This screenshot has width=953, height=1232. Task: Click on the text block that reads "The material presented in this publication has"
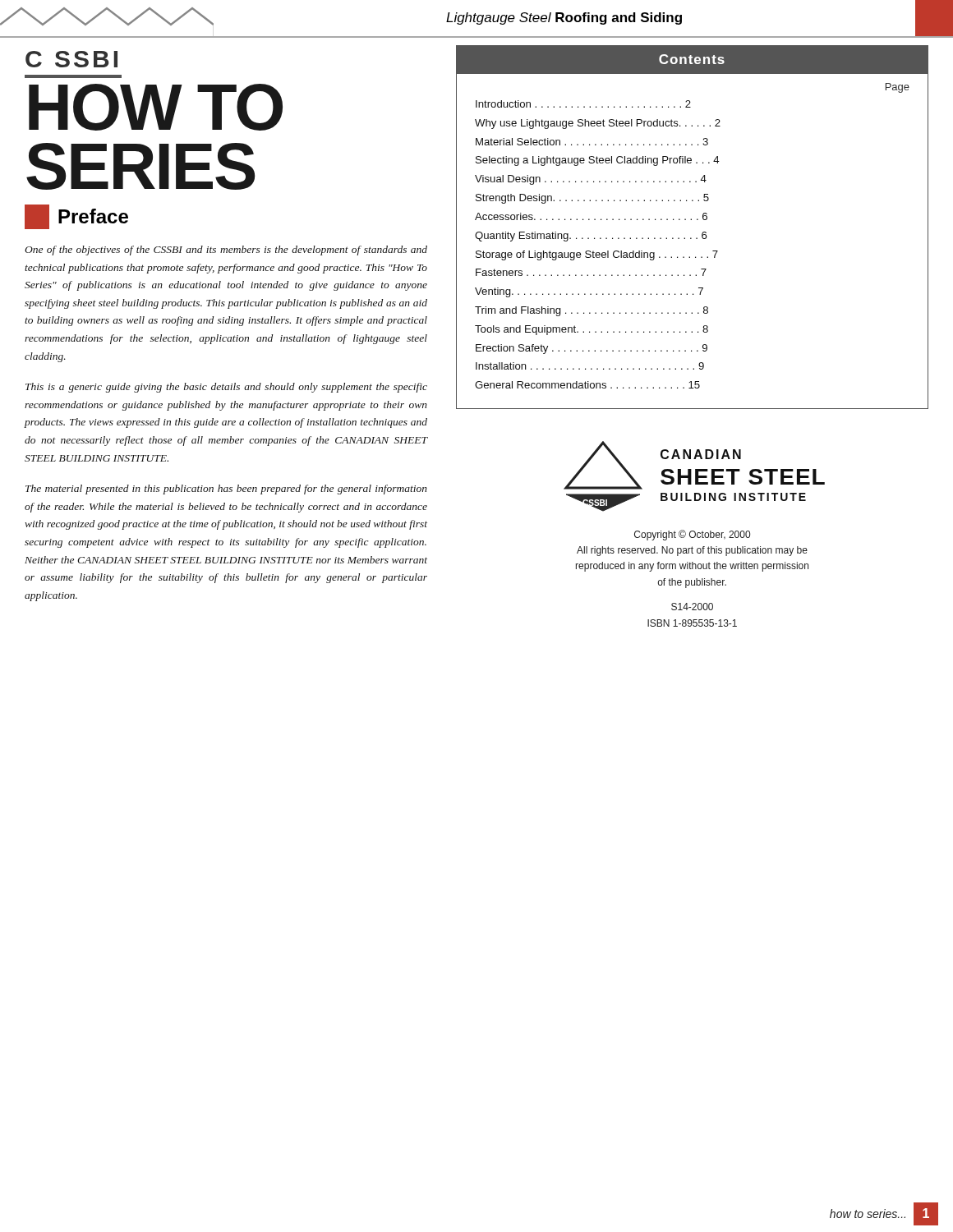coord(226,542)
